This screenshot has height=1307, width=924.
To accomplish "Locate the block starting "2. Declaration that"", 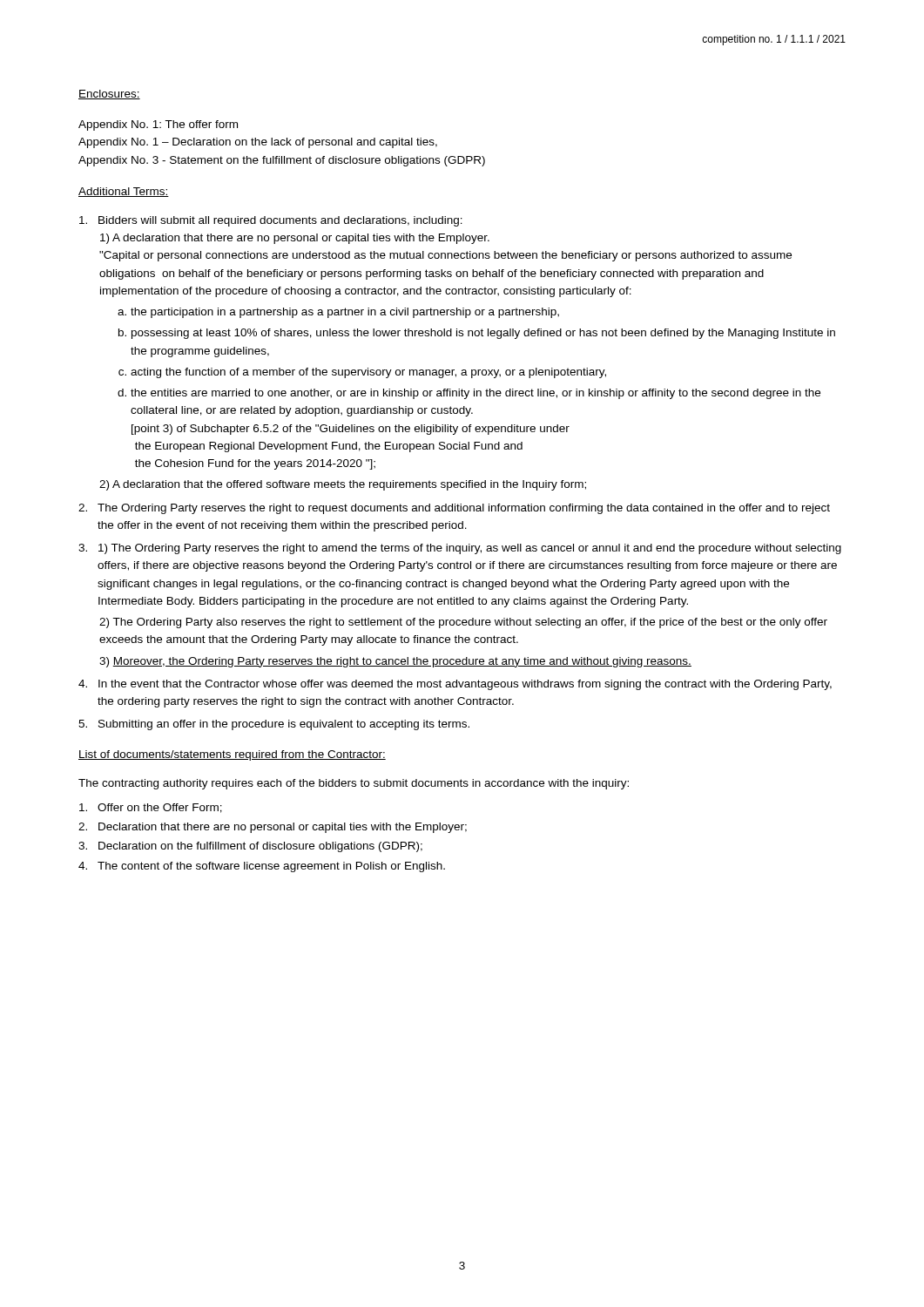I will tap(273, 827).
